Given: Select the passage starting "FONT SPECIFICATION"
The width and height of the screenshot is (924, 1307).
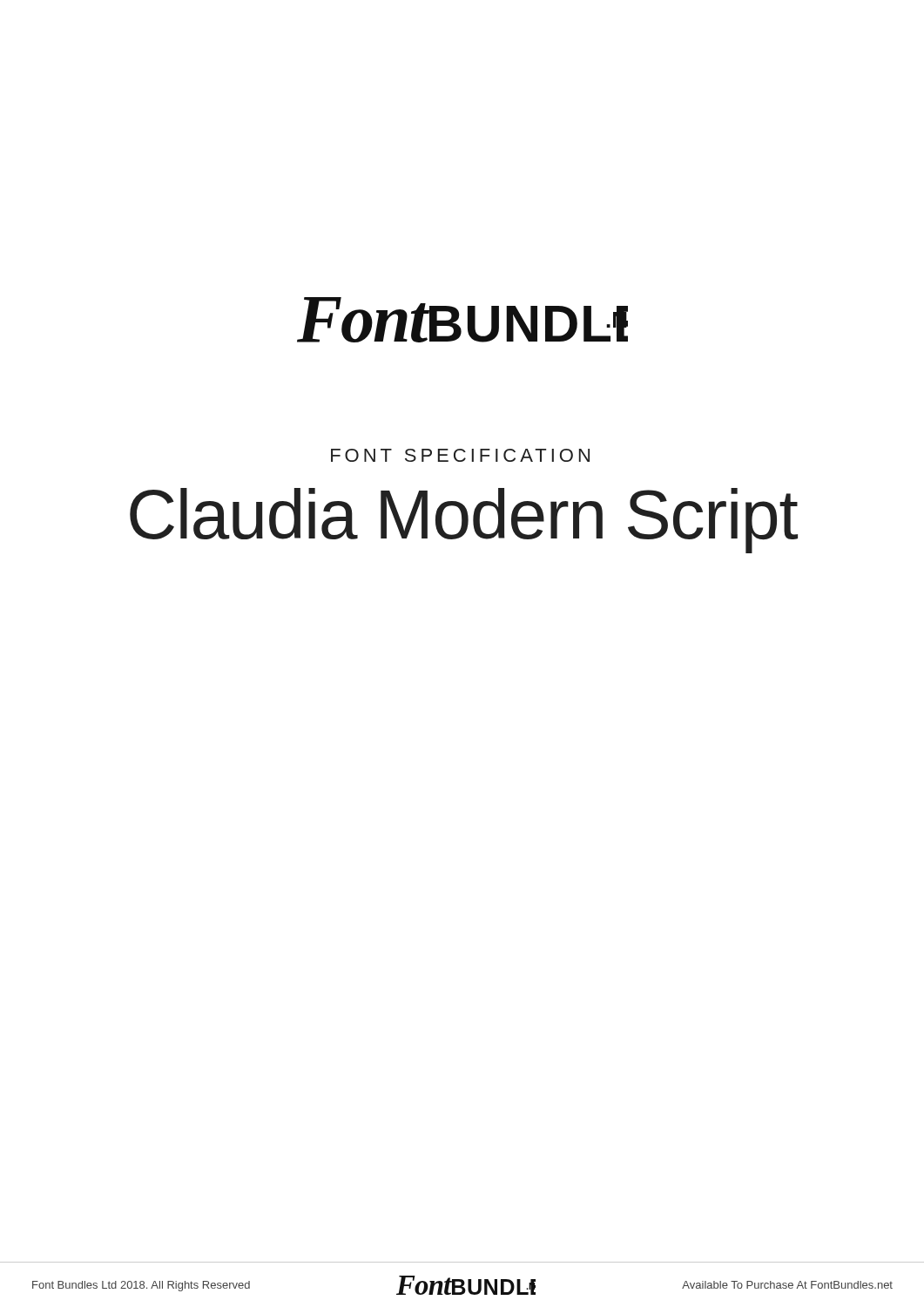Looking at the screenshot, I should click(462, 455).
